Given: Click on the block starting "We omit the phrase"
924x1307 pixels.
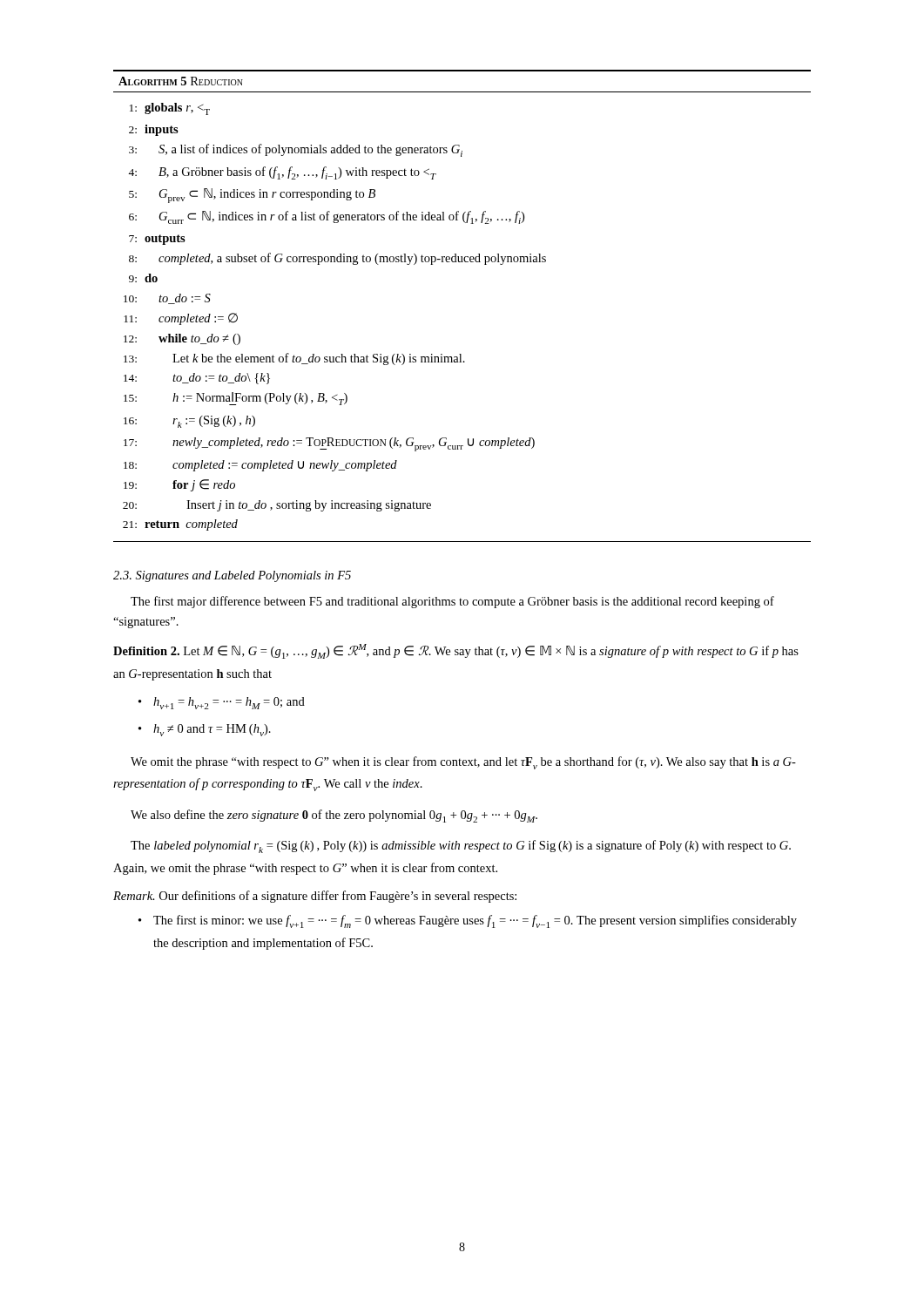Looking at the screenshot, I should coord(455,774).
